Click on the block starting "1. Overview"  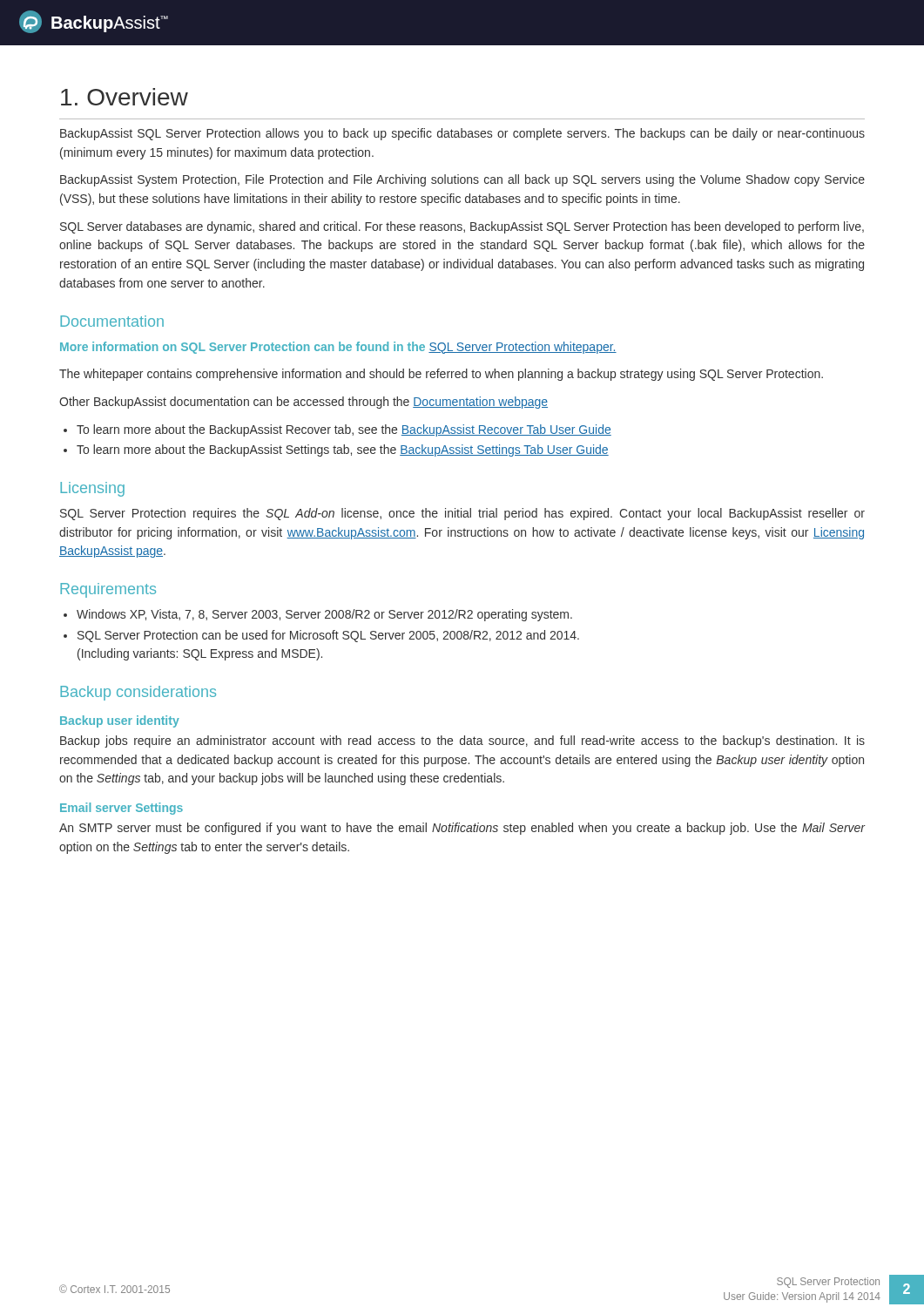pyautogui.click(x=125, y=97)
